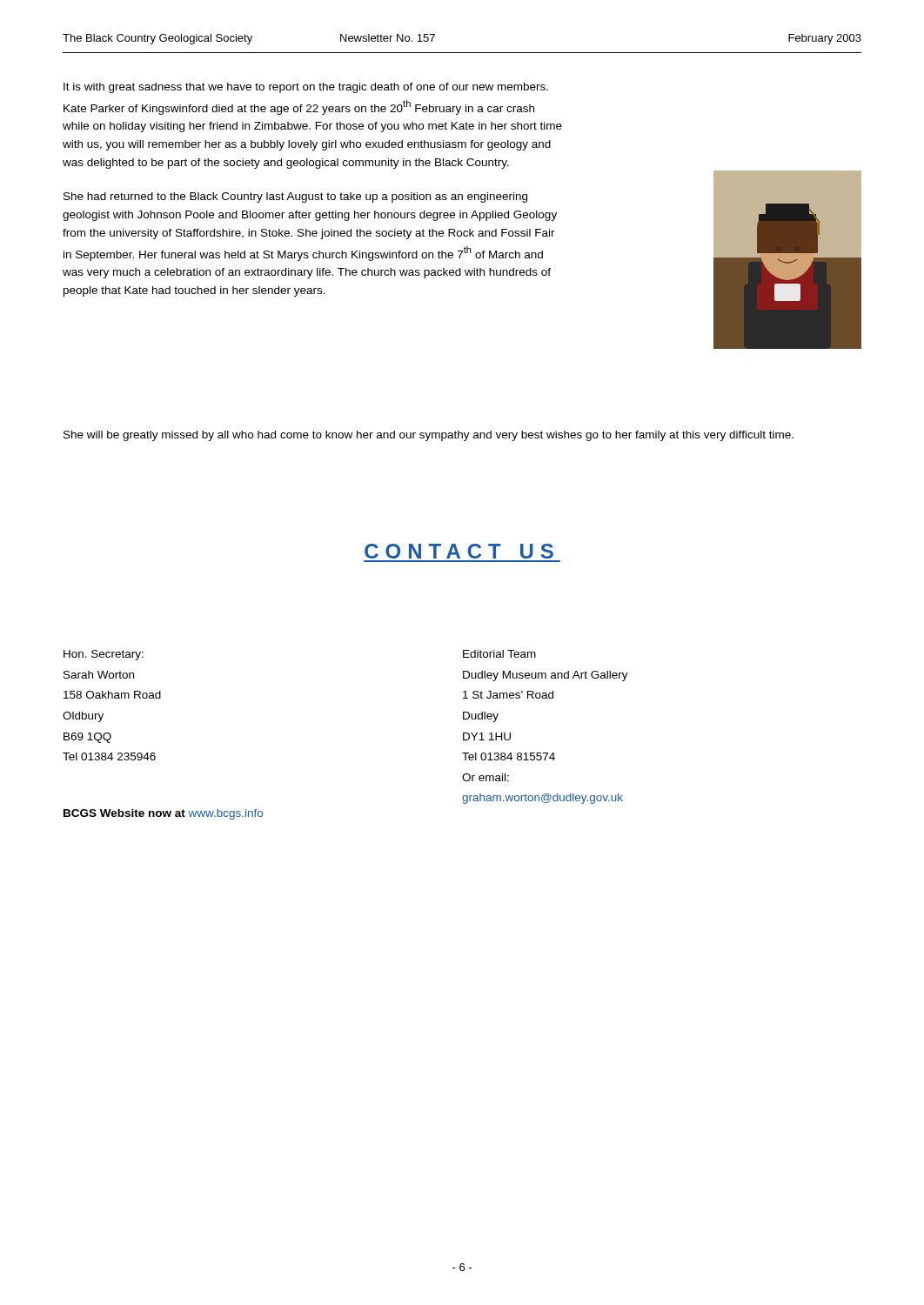
Task: Point to the text starting "Hon. Secretary: Sarah Worton"
Action: click(112, 705)
